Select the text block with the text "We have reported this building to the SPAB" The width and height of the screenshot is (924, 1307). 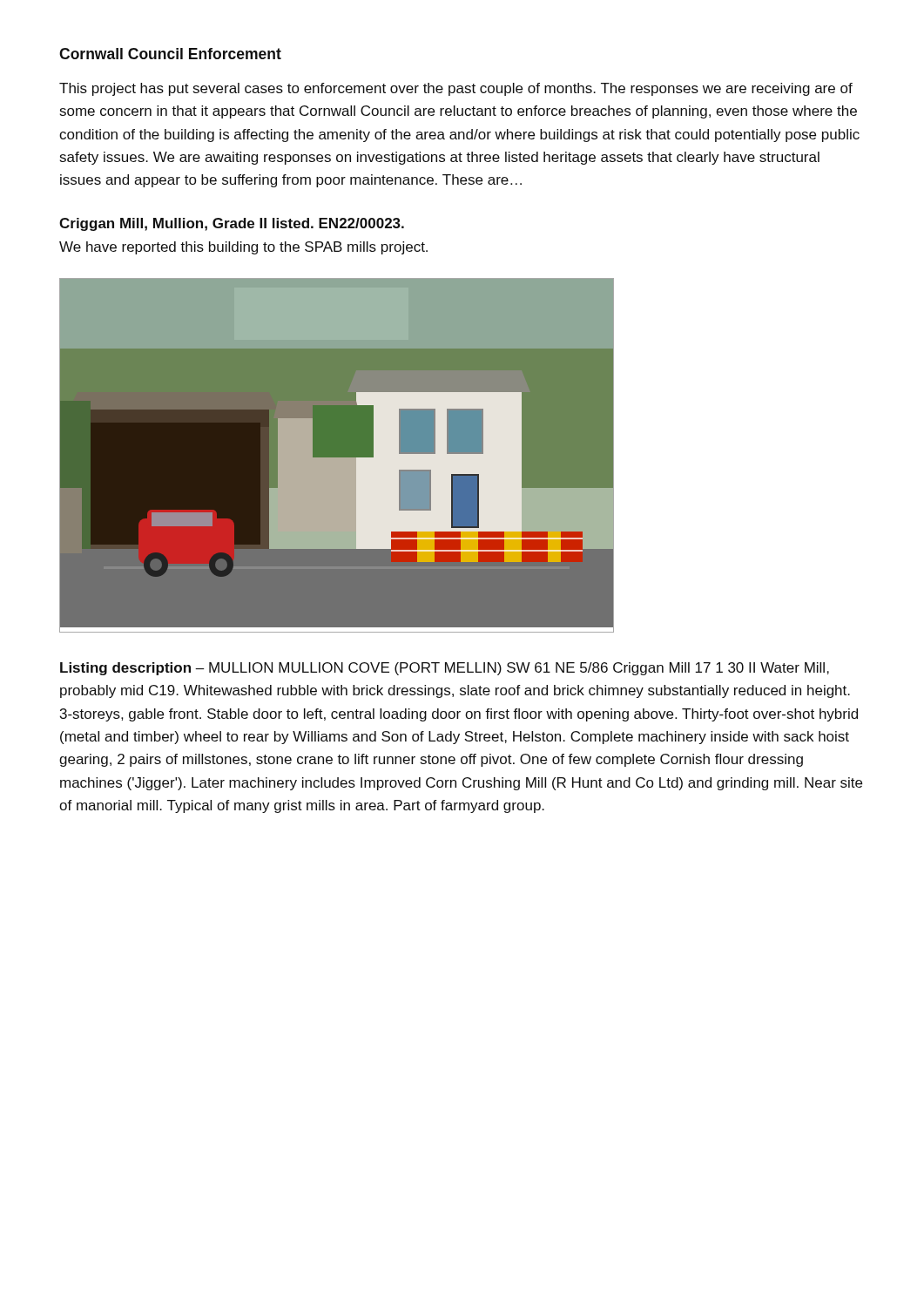244,247
